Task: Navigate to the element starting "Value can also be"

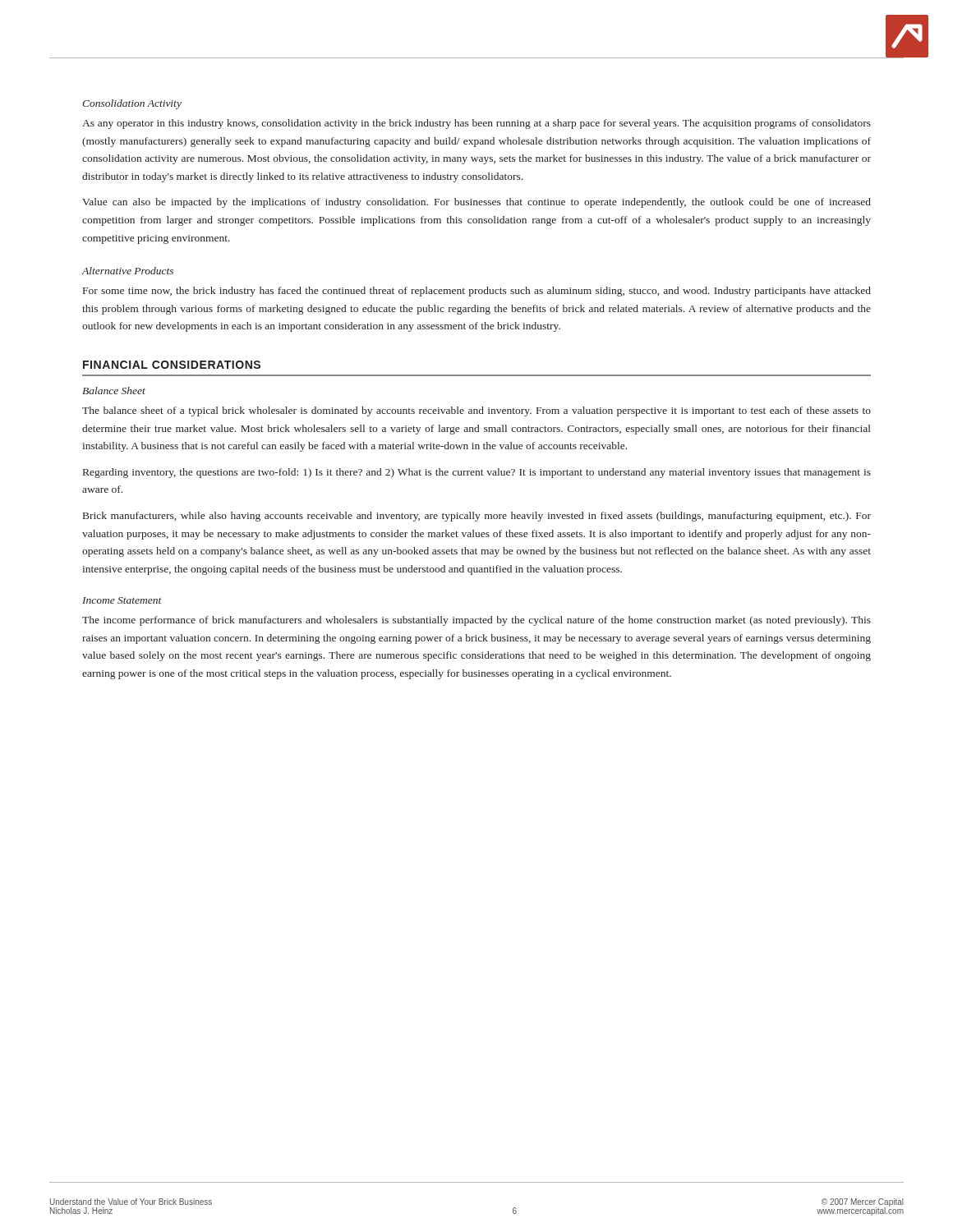Action: [x=476, y=220]
